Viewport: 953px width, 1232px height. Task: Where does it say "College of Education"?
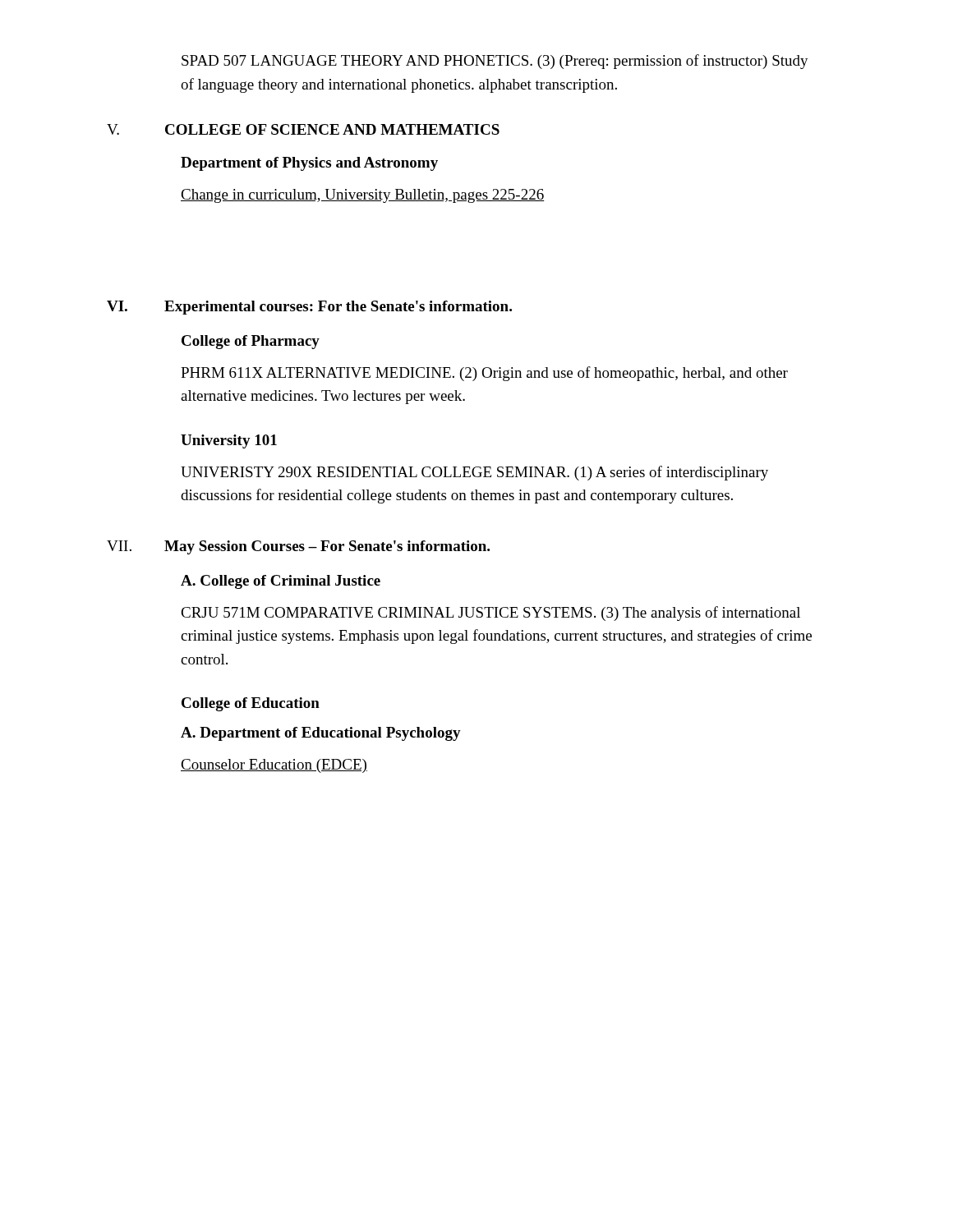pyautogui.click(x=250, y=703)
